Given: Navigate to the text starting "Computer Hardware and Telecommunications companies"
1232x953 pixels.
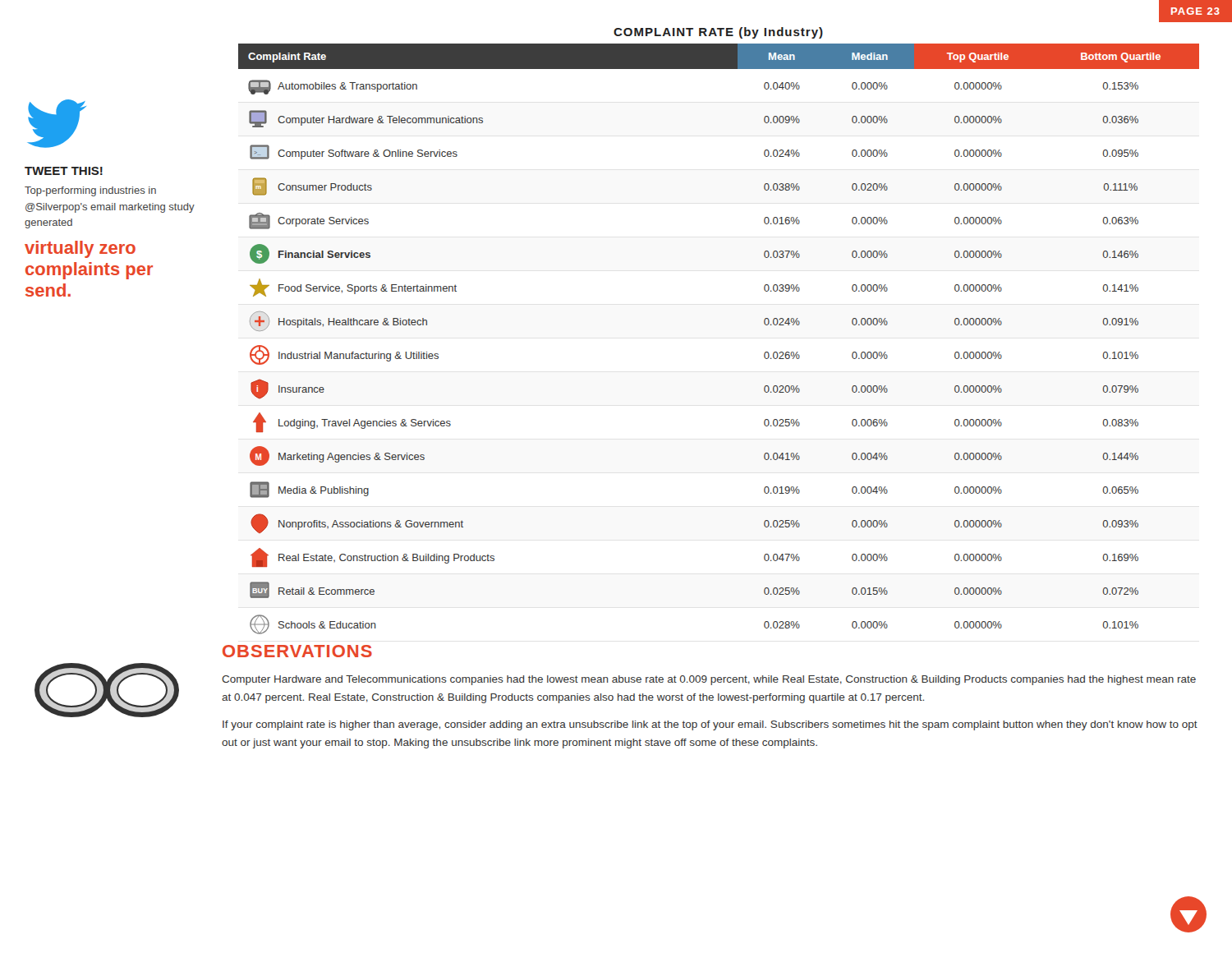Looking at the screenshot, I should click(x=709, y=688).
